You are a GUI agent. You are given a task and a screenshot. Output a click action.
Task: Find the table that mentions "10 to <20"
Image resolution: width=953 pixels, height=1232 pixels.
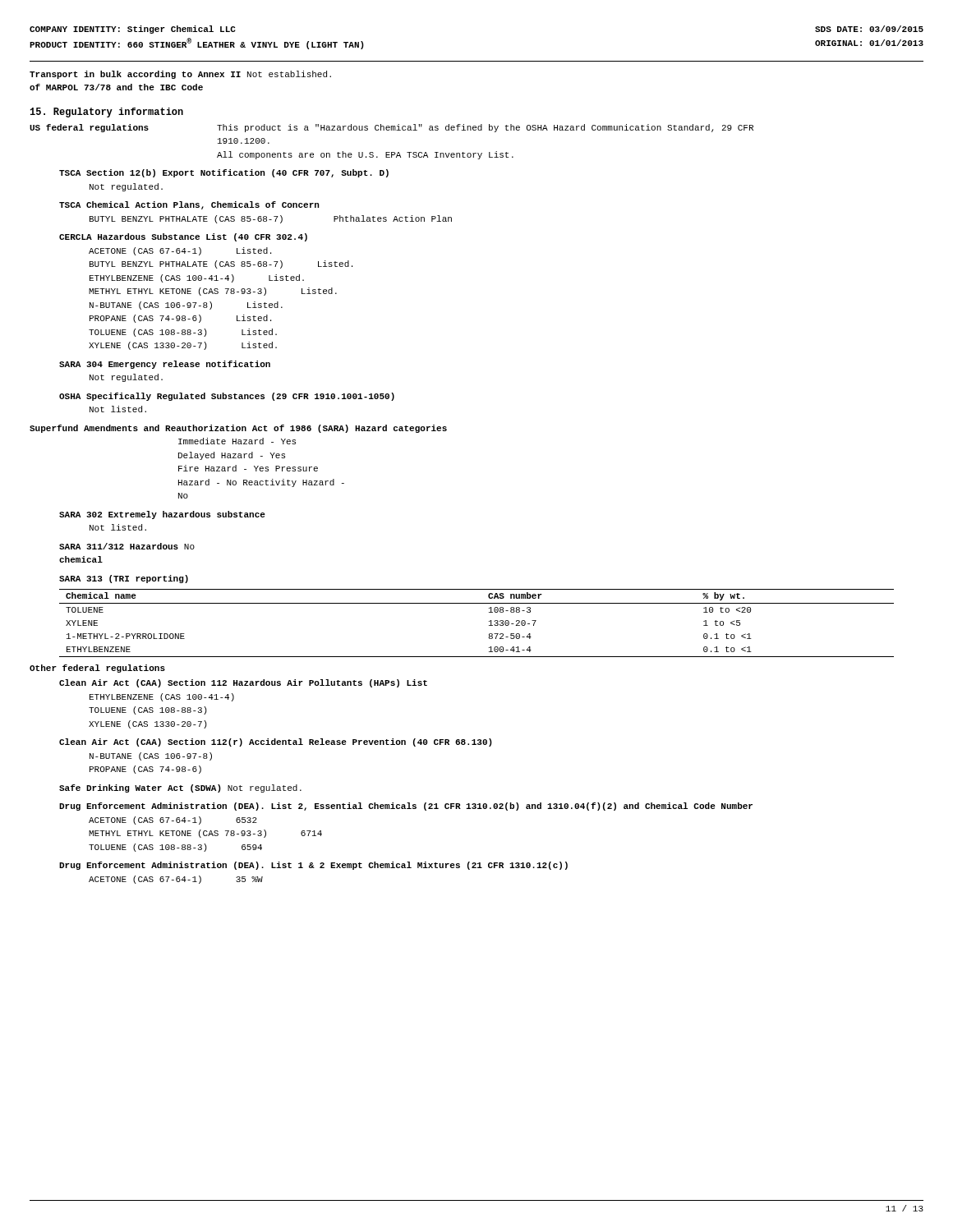pos(476,623)
